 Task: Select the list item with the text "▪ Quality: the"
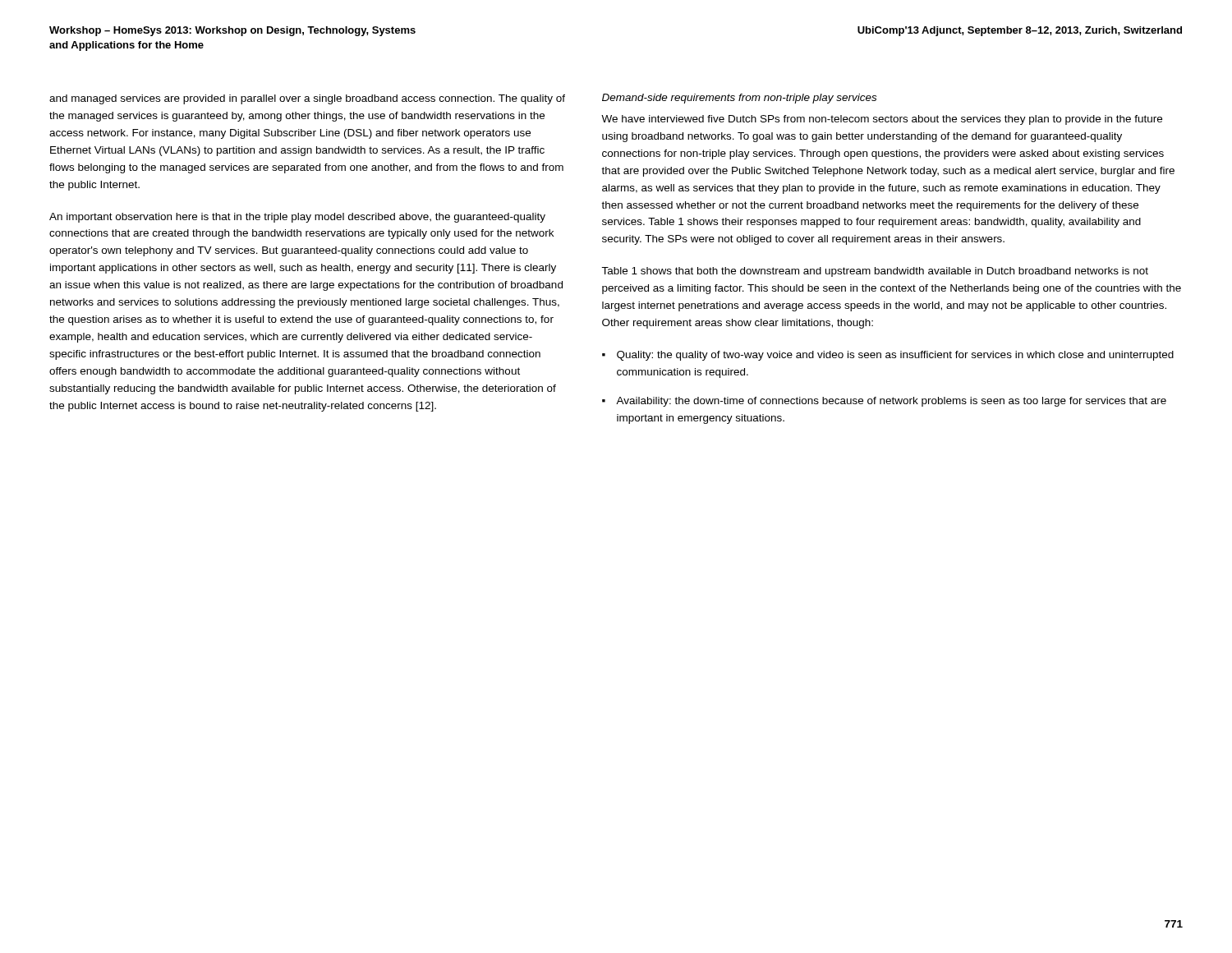(x=892, y=364)
